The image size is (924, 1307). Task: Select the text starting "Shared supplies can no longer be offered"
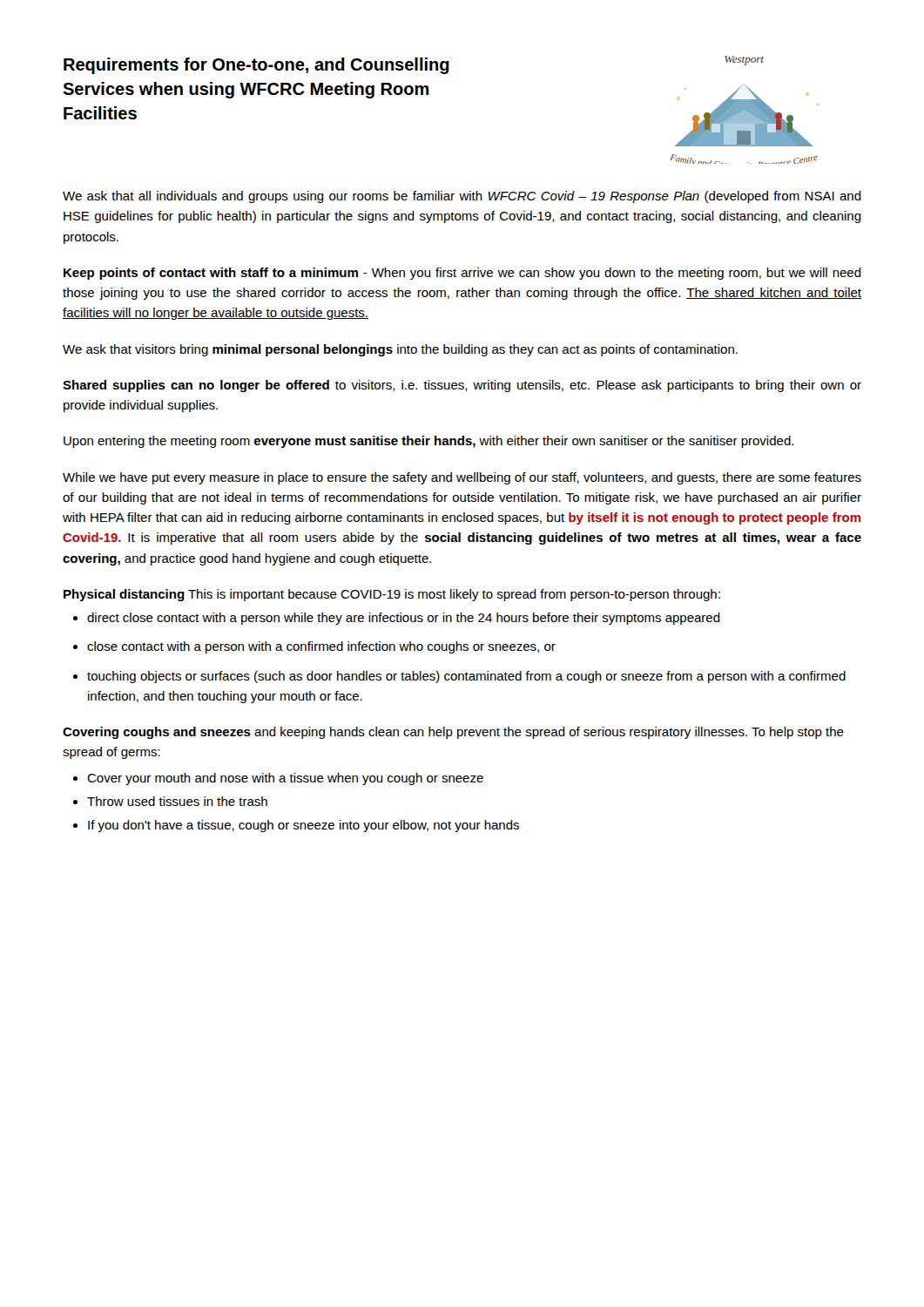[462, 395]
